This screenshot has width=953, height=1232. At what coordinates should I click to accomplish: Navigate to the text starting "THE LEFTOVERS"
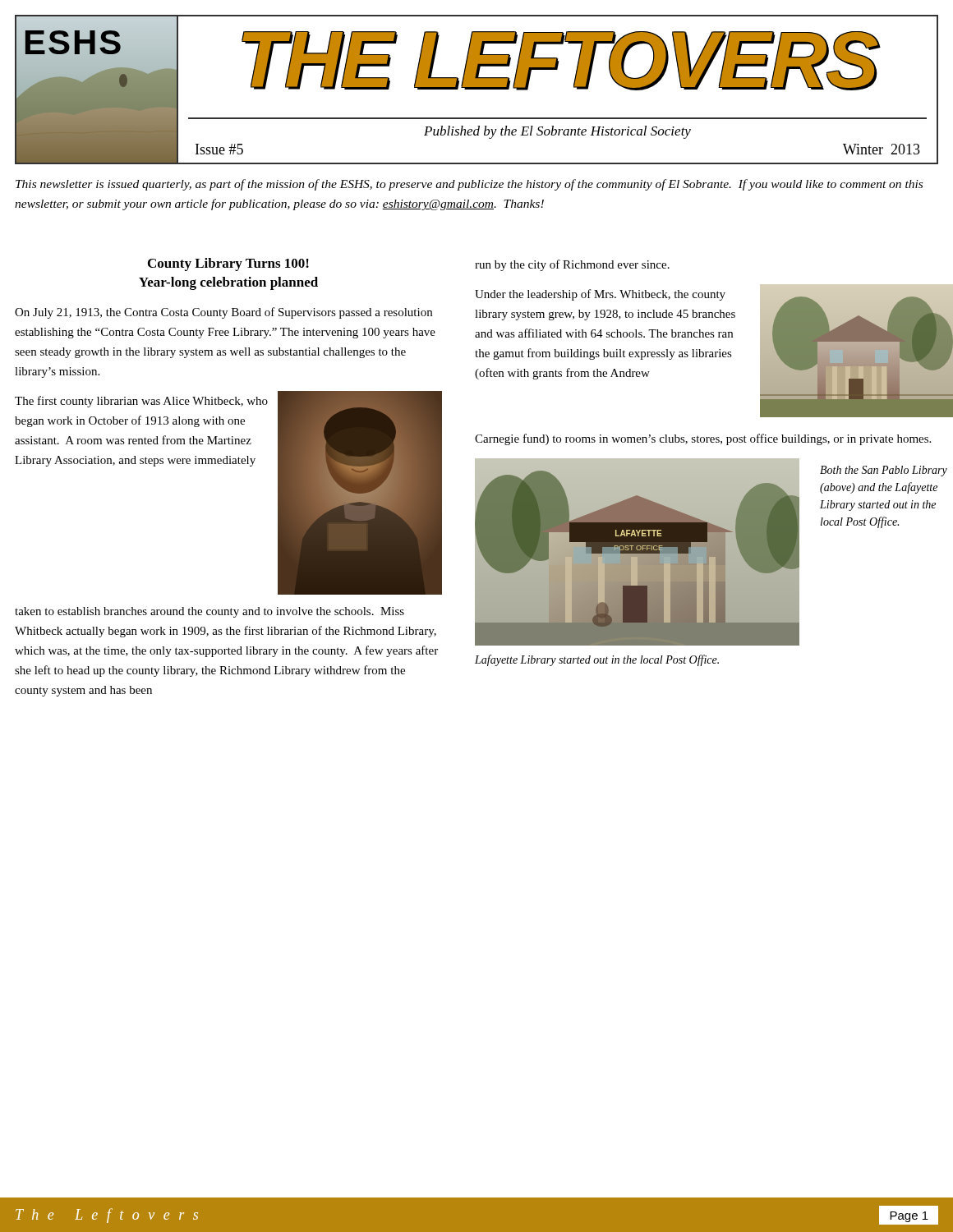557,60
